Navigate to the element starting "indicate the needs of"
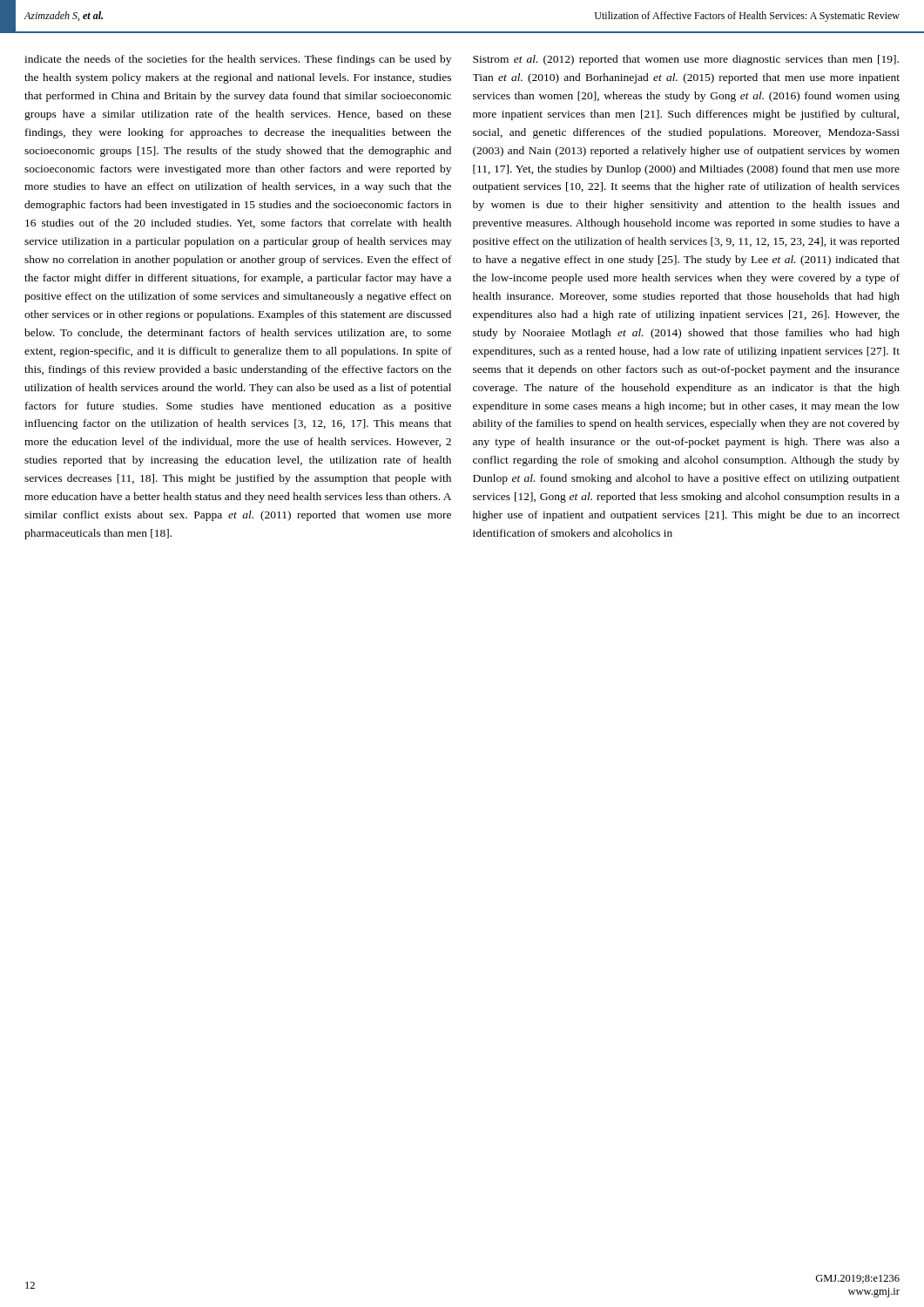Viewport: 924px width, 1307px height. coord(238,297)
